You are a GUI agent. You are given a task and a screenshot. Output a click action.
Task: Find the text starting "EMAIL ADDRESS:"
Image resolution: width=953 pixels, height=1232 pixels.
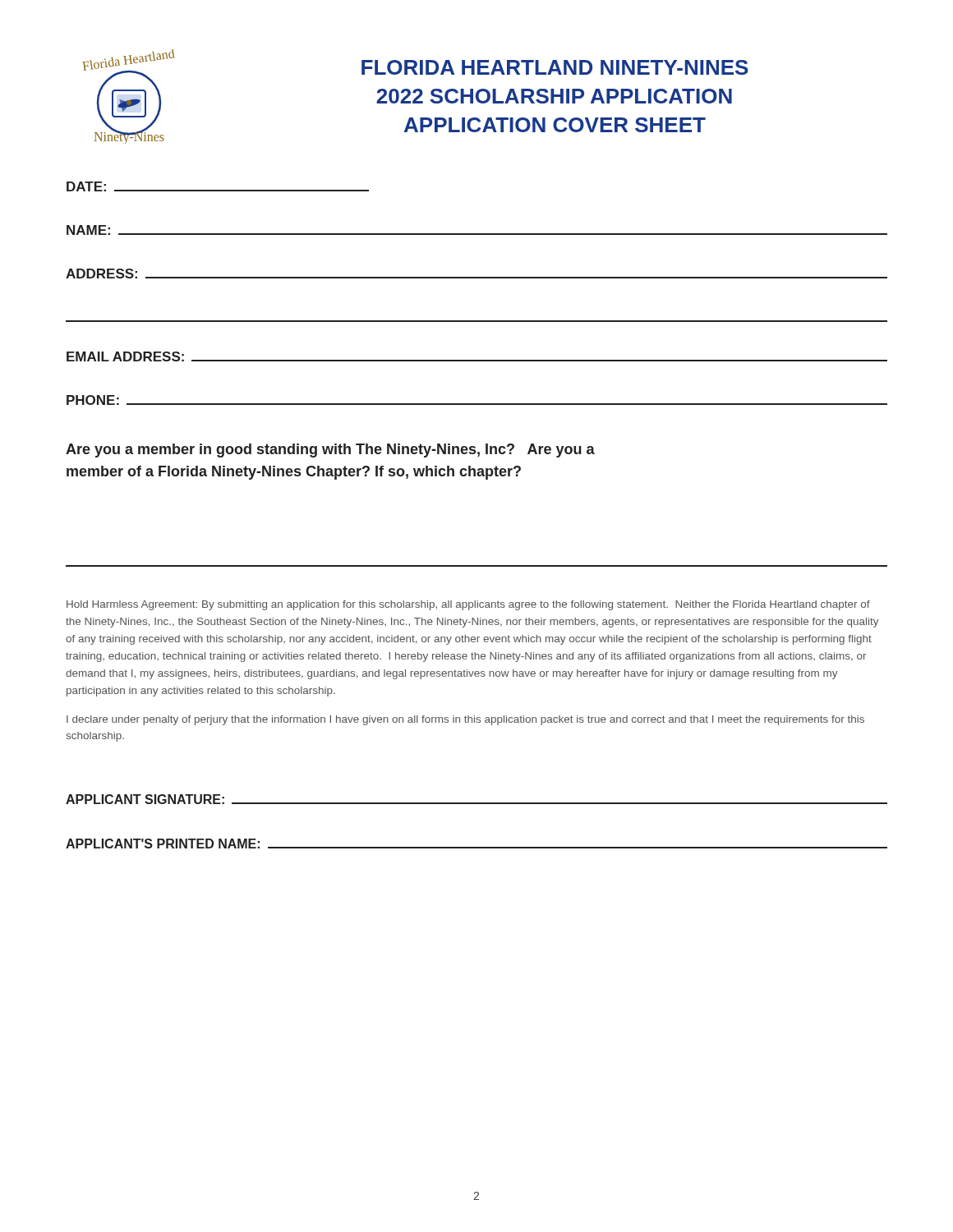pyautogui.click(x=476, y=354)
